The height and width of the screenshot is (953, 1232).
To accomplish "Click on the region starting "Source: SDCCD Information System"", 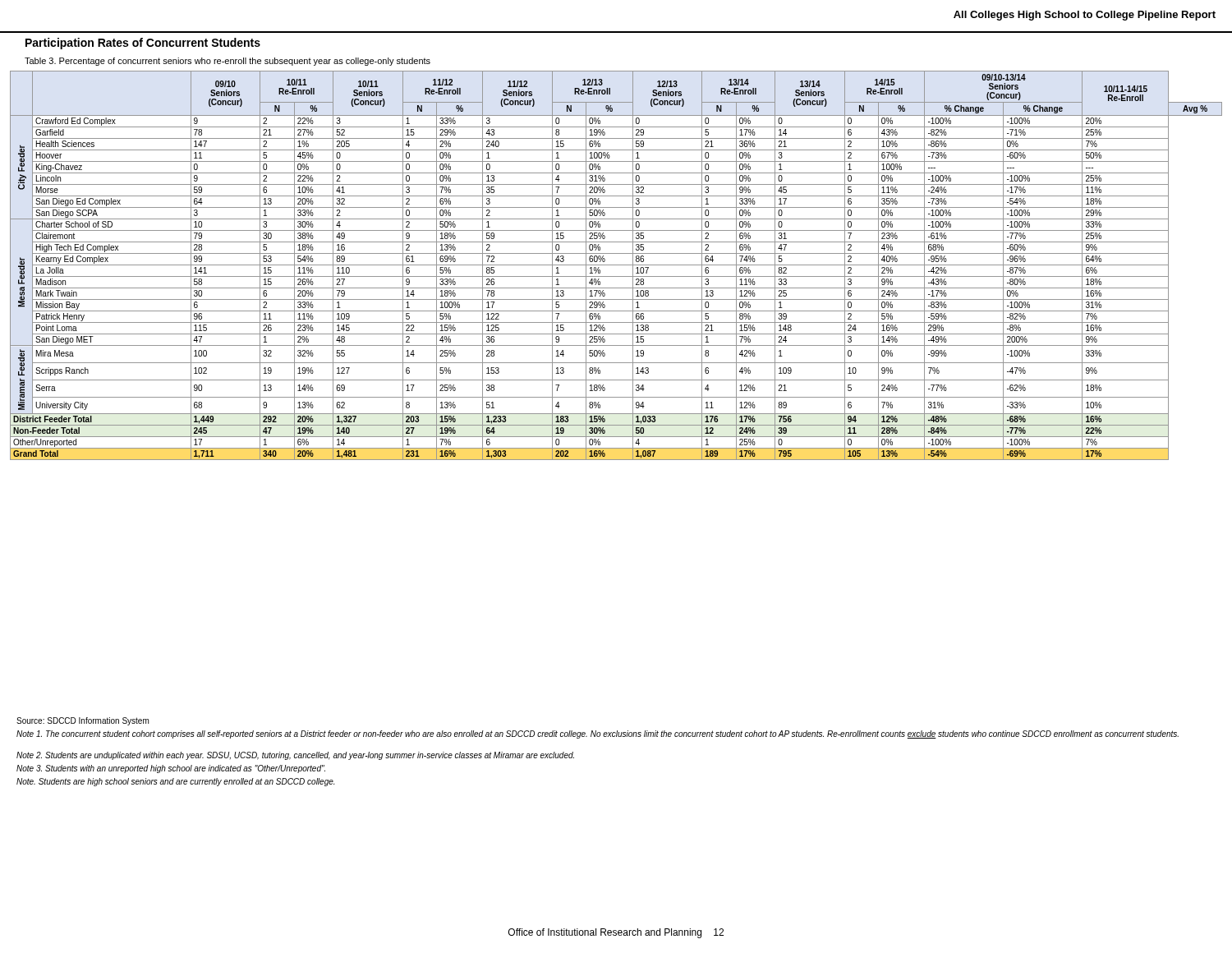I will (x=83, y=721).
